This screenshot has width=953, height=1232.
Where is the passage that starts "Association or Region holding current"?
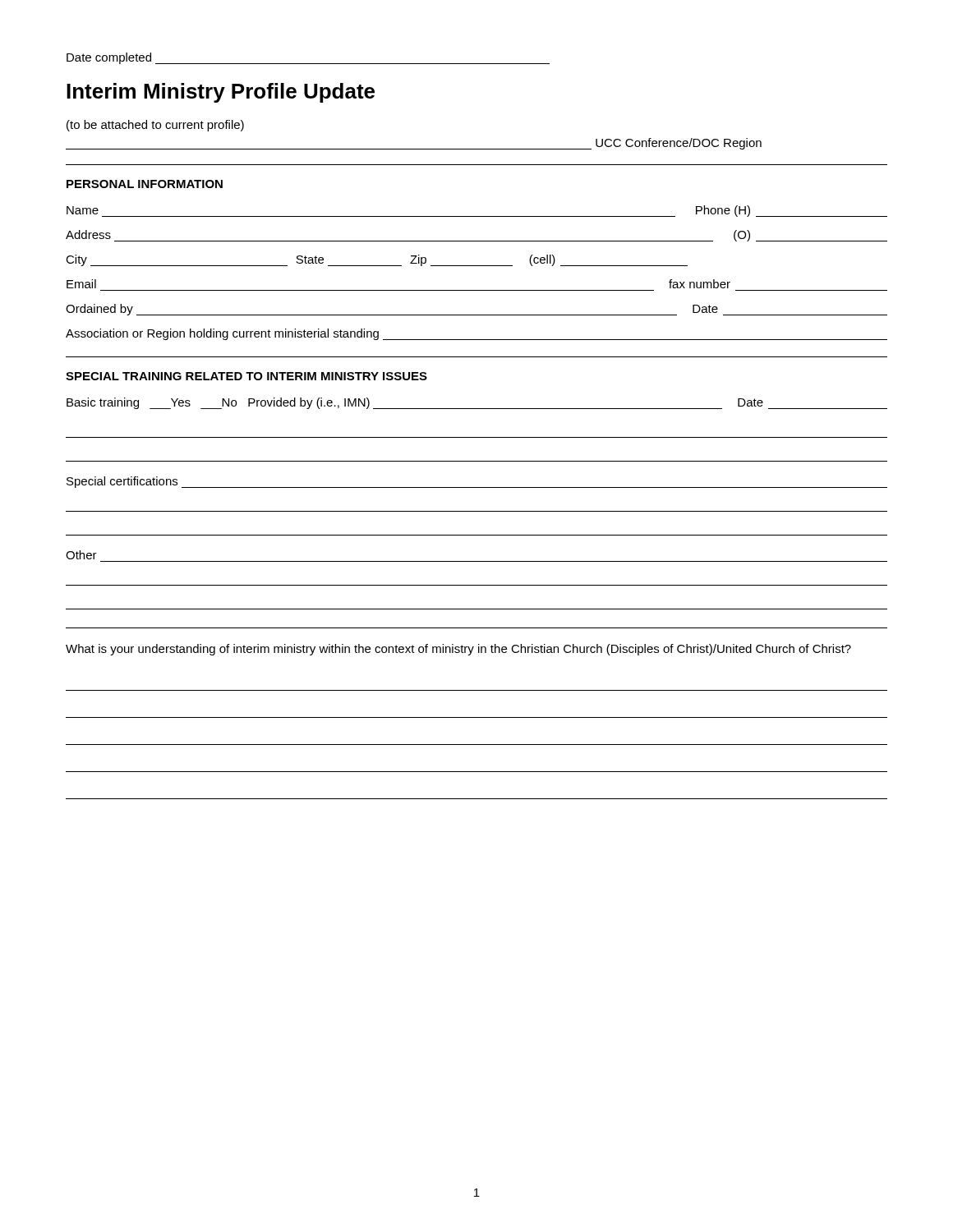(x=476, y=333)
